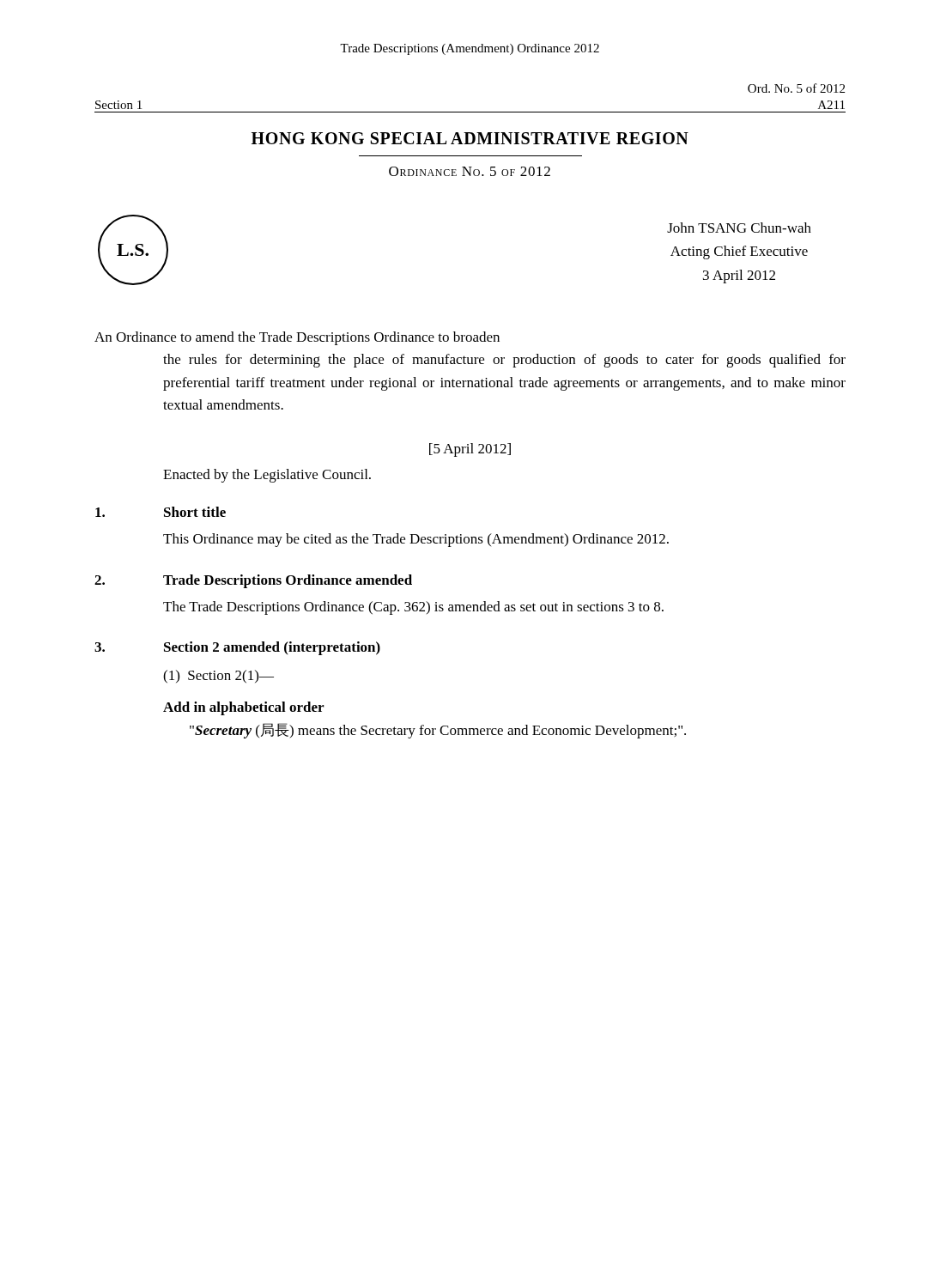Find the passage starting "HONG KONG SPECIAL ADMINISTRATIVE REGION Ordinance No."
The height and width of the screenshot is (1288, 940).
pyautogui.click(x=470, y=155)
